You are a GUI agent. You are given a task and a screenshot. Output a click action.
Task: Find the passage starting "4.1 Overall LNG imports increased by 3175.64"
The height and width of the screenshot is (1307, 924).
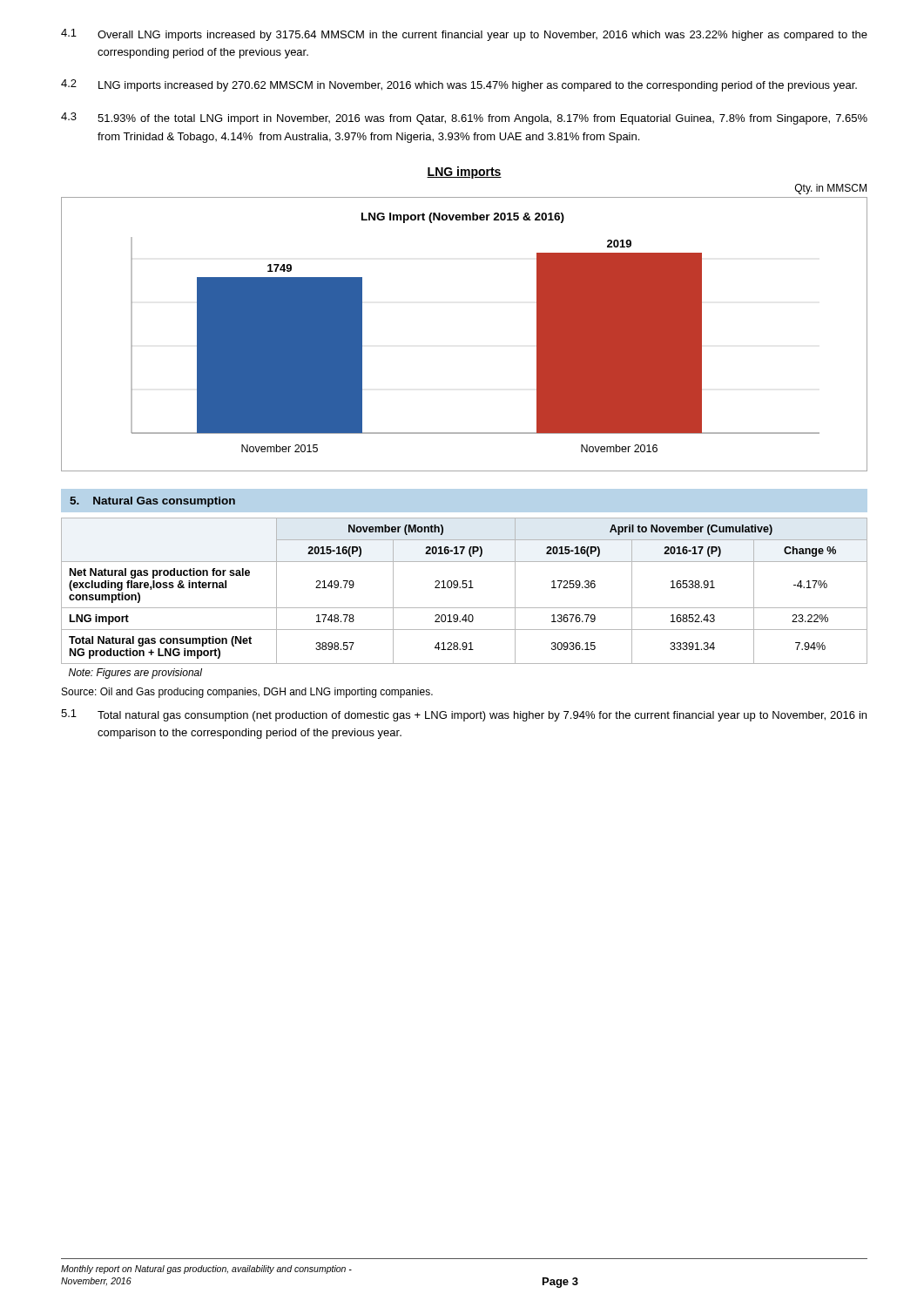464,44
